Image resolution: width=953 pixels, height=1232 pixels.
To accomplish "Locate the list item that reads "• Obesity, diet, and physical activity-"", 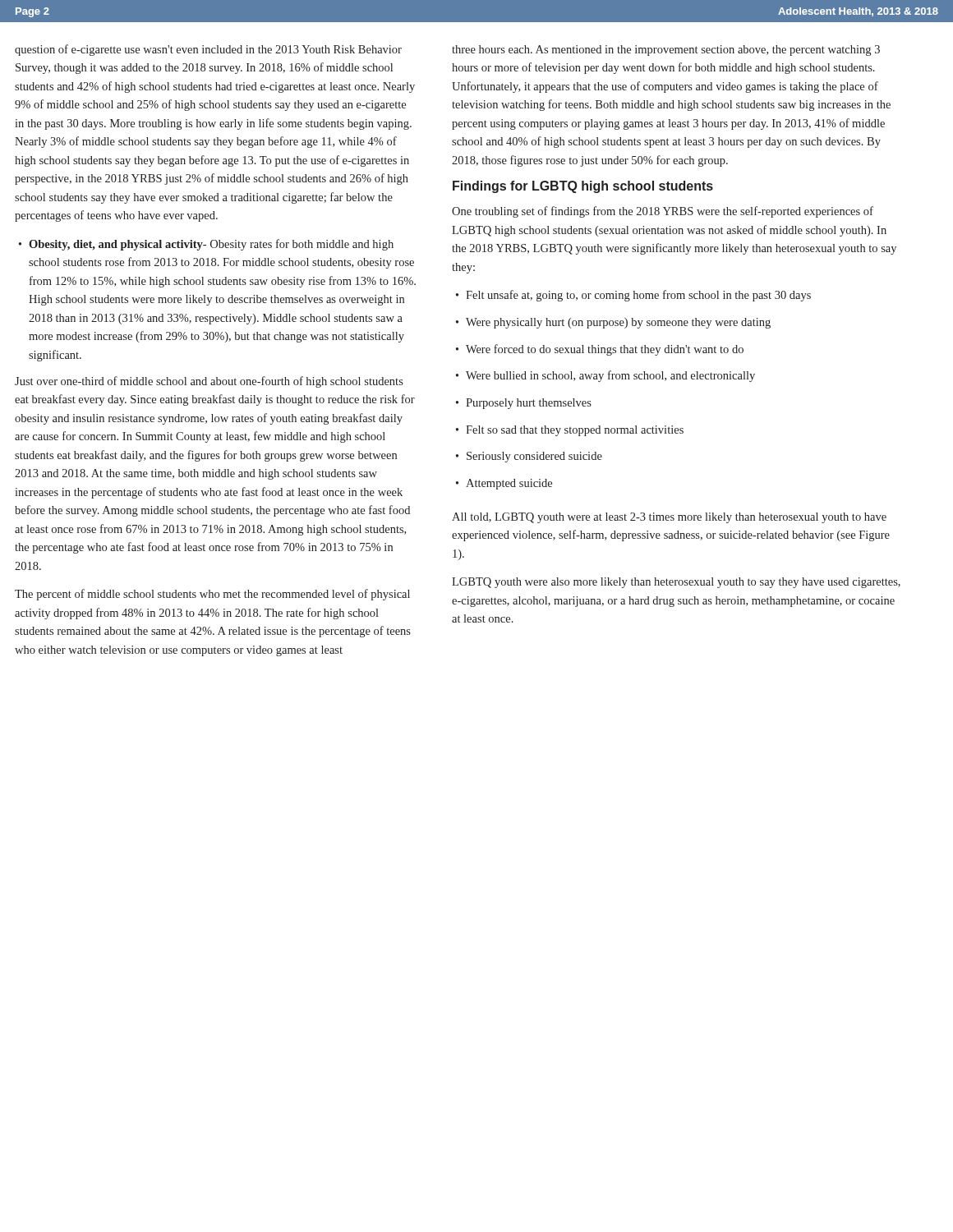I will [x=218, y=299].
